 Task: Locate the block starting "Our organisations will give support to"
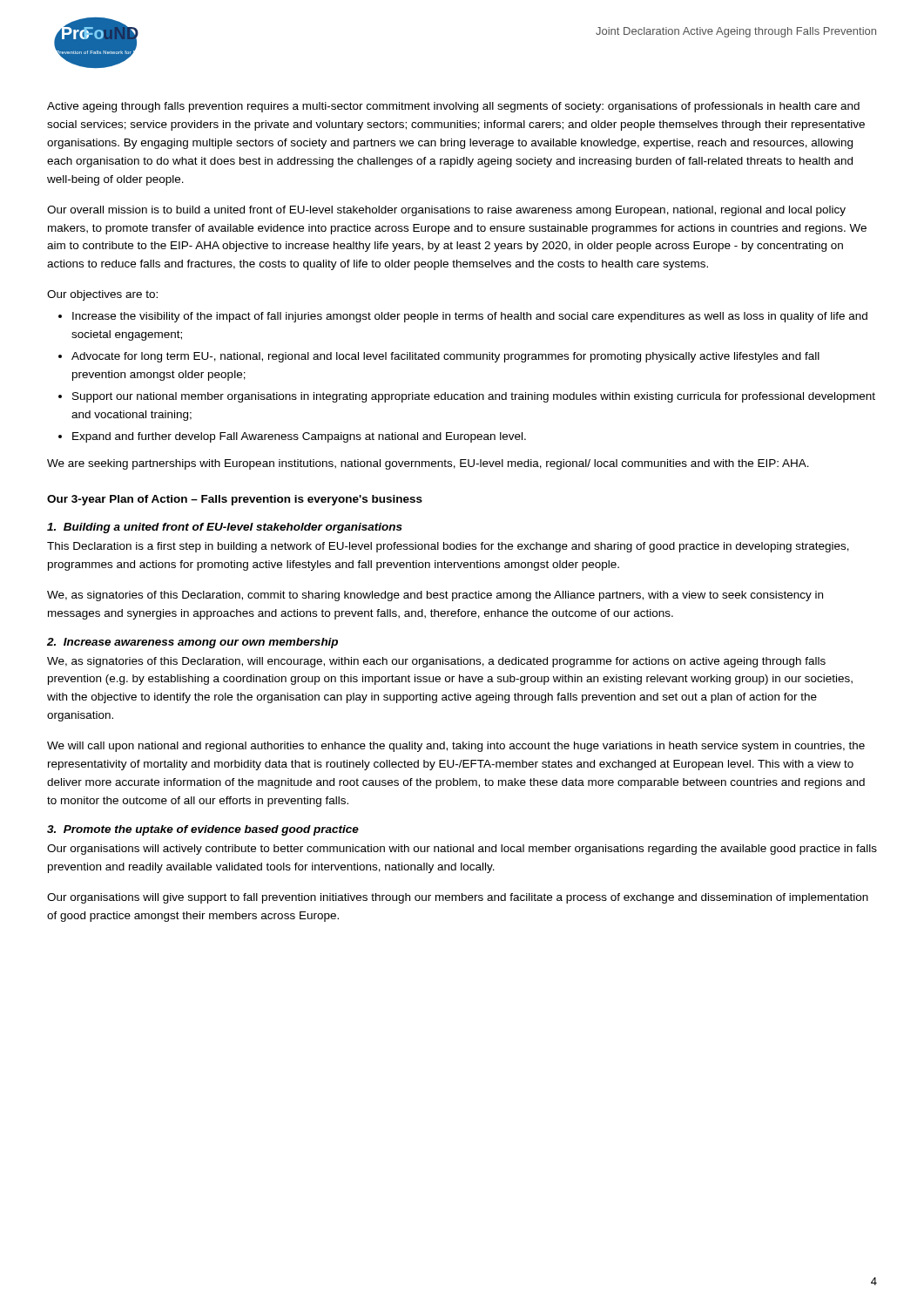point(458,906)
